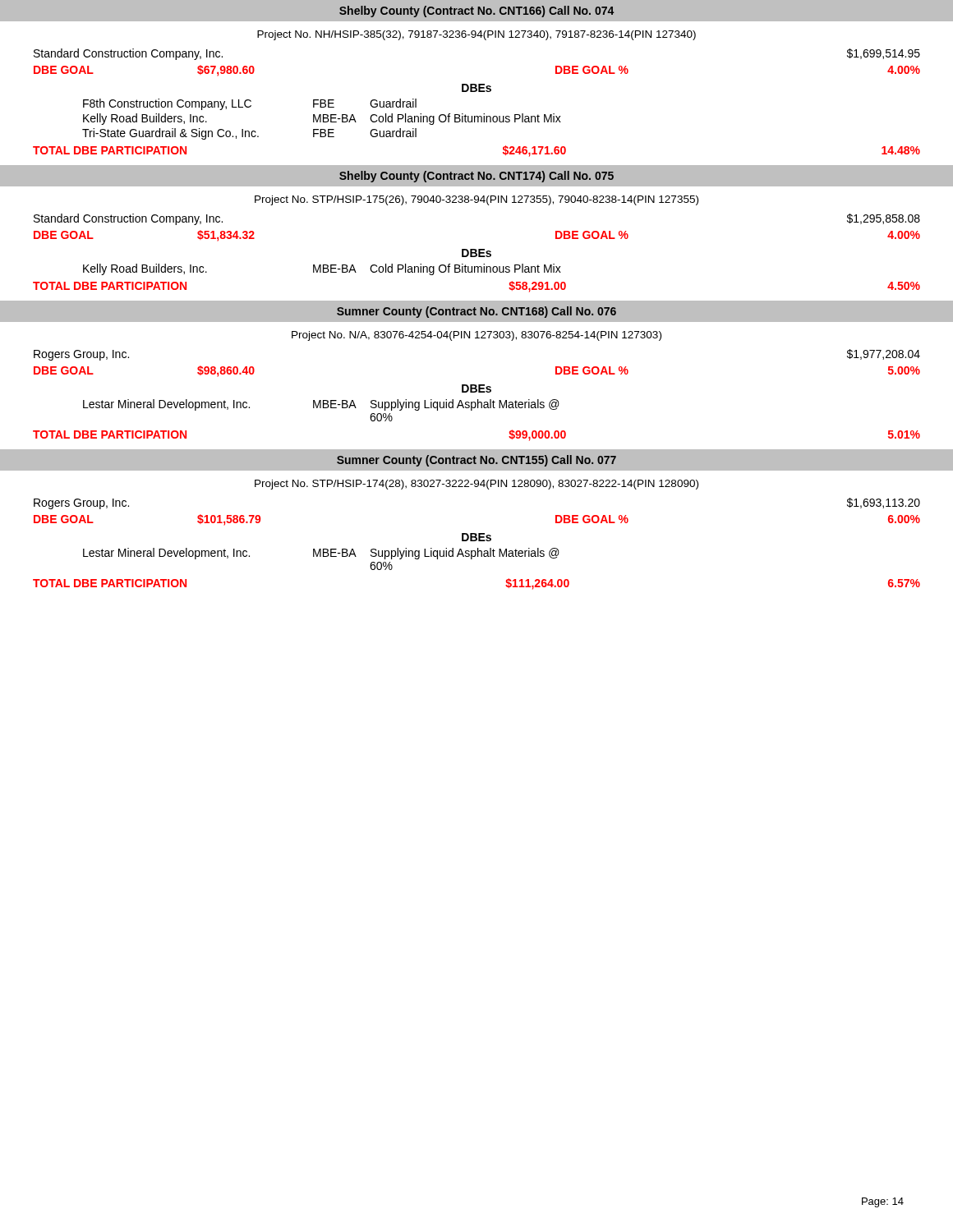The height and width of the screenshot is (1232, 953).
Task: Point to the element starting "Tri-State Guardrail & Sign Co., Inc. FBE Guardrail"
Action: tap(501, 133)
